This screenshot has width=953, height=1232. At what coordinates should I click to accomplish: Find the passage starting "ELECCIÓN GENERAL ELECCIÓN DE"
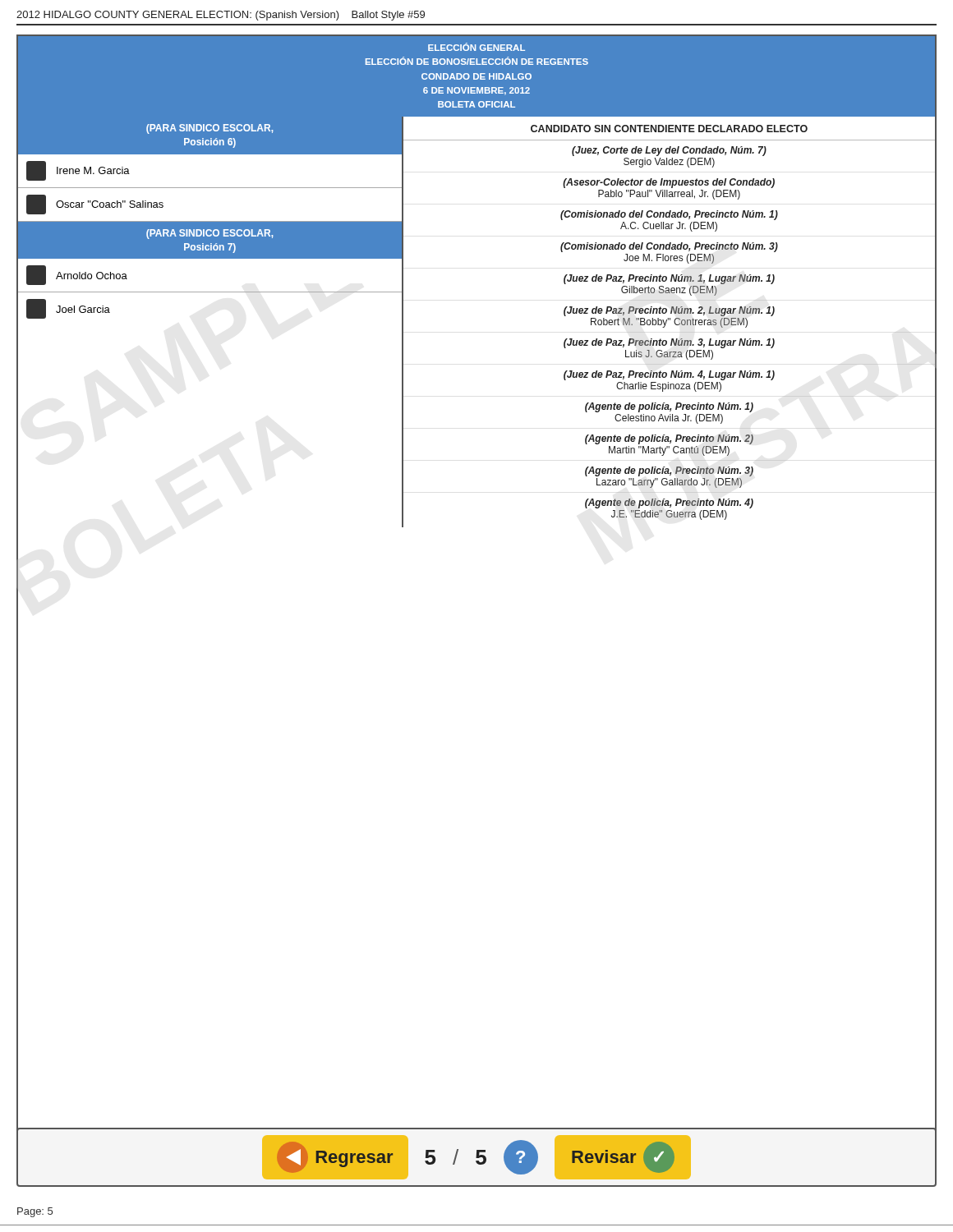tap(476, 76)
